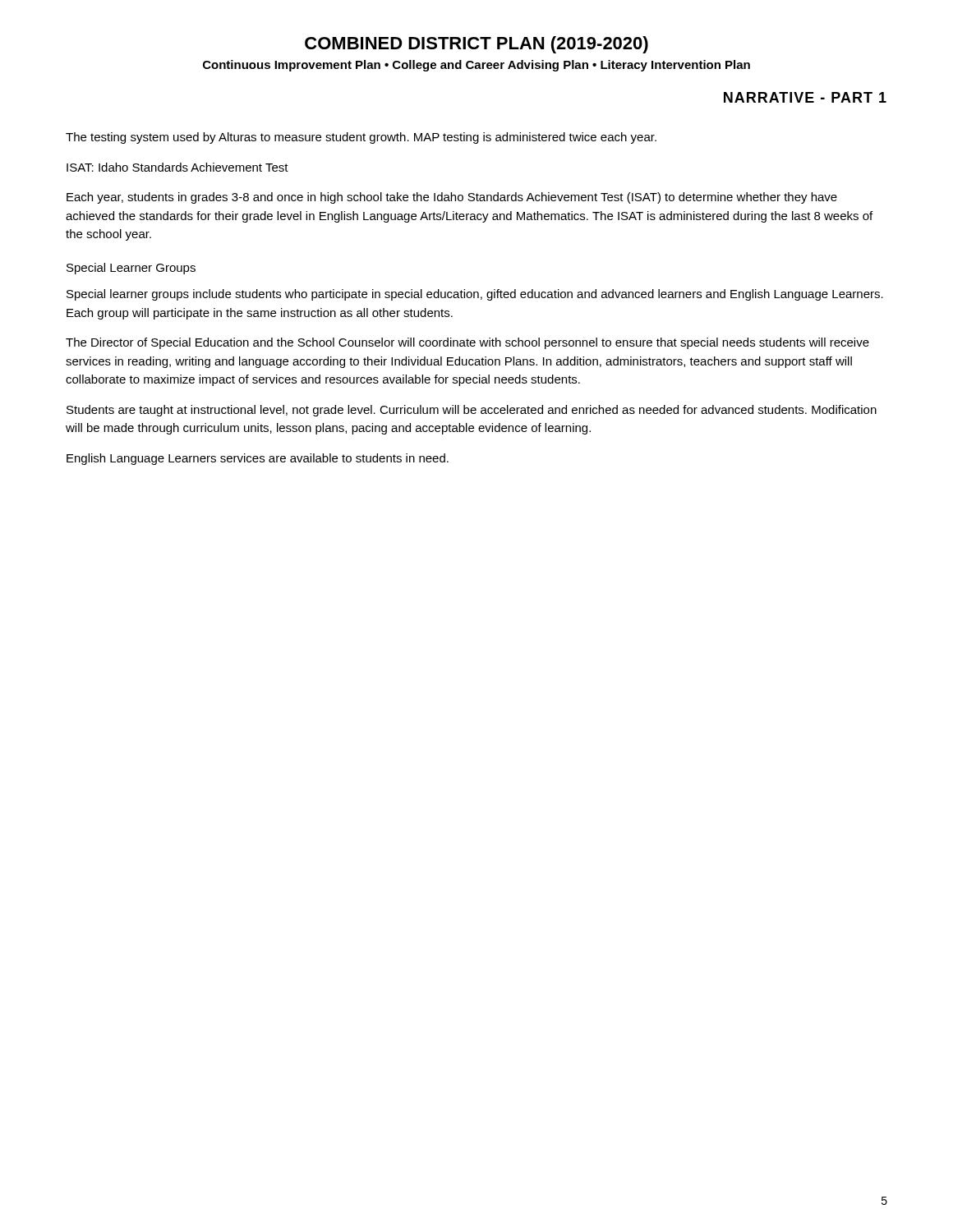Click on the text block that reads "Special learner groups"
Image resolution: width=953 pixels, height=1232 pixels.
pos(475,303)
